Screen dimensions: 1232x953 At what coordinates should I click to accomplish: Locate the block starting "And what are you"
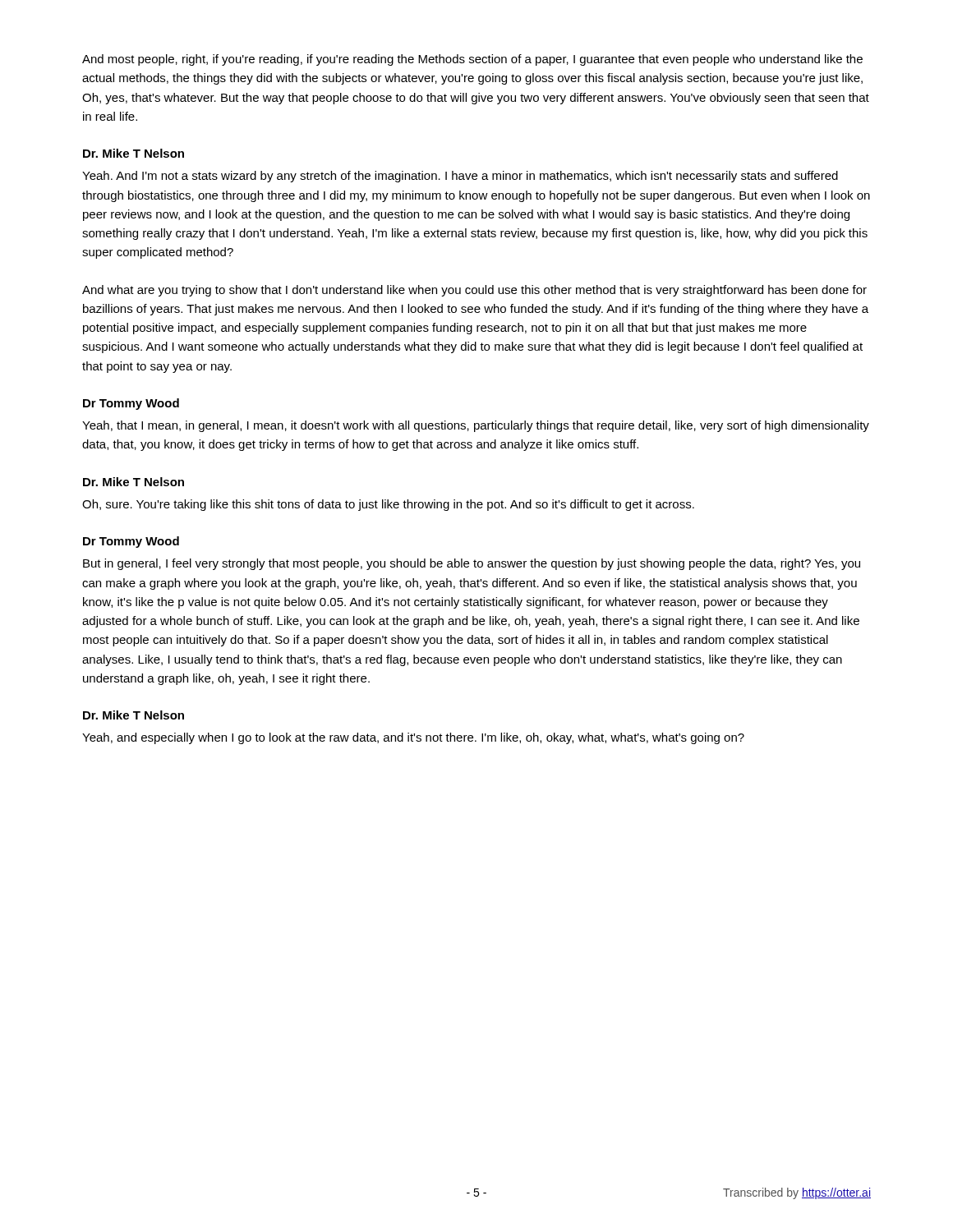(x=475, y=327)
